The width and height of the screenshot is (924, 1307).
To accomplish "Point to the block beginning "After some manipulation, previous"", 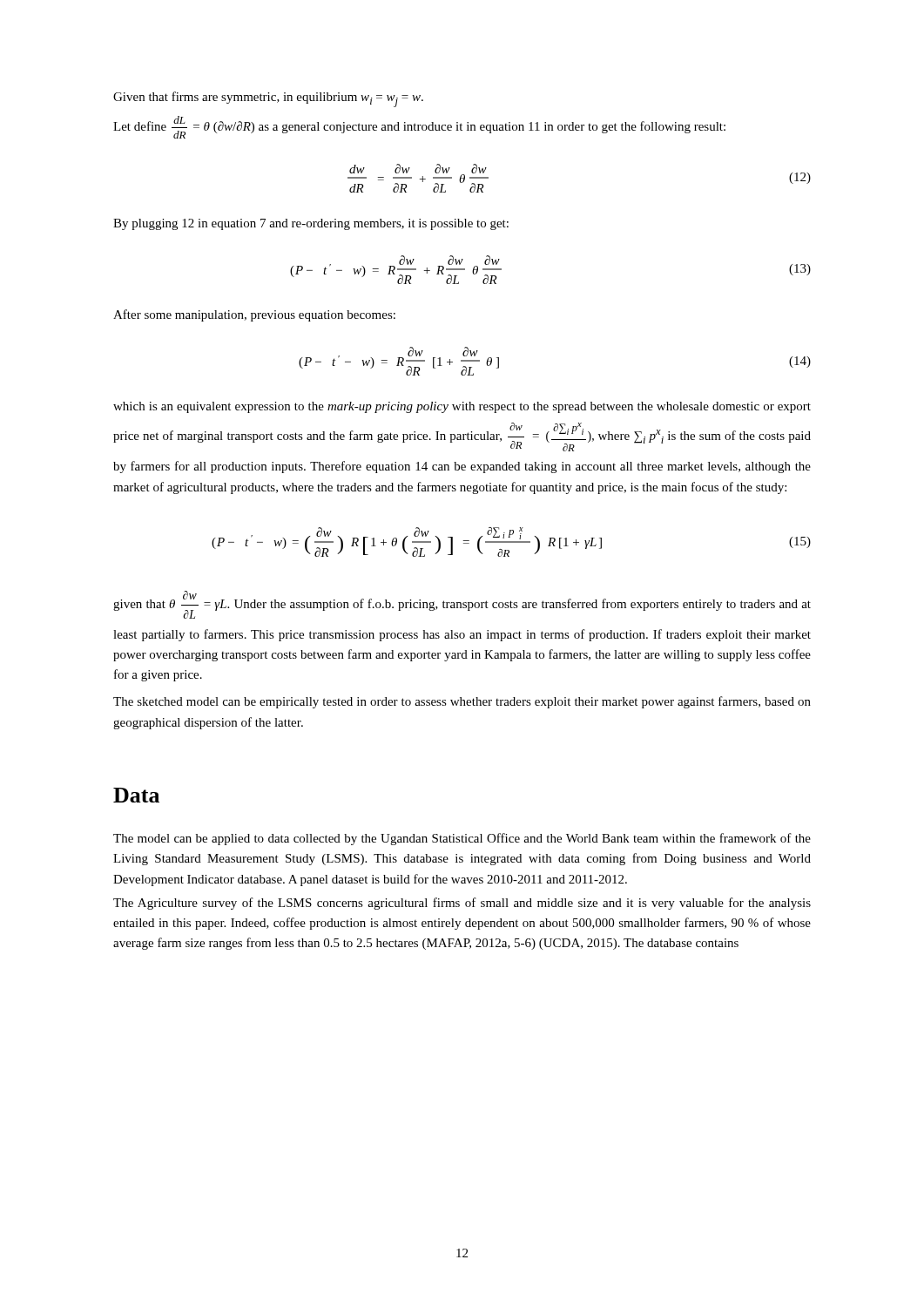I will [255, 315].
